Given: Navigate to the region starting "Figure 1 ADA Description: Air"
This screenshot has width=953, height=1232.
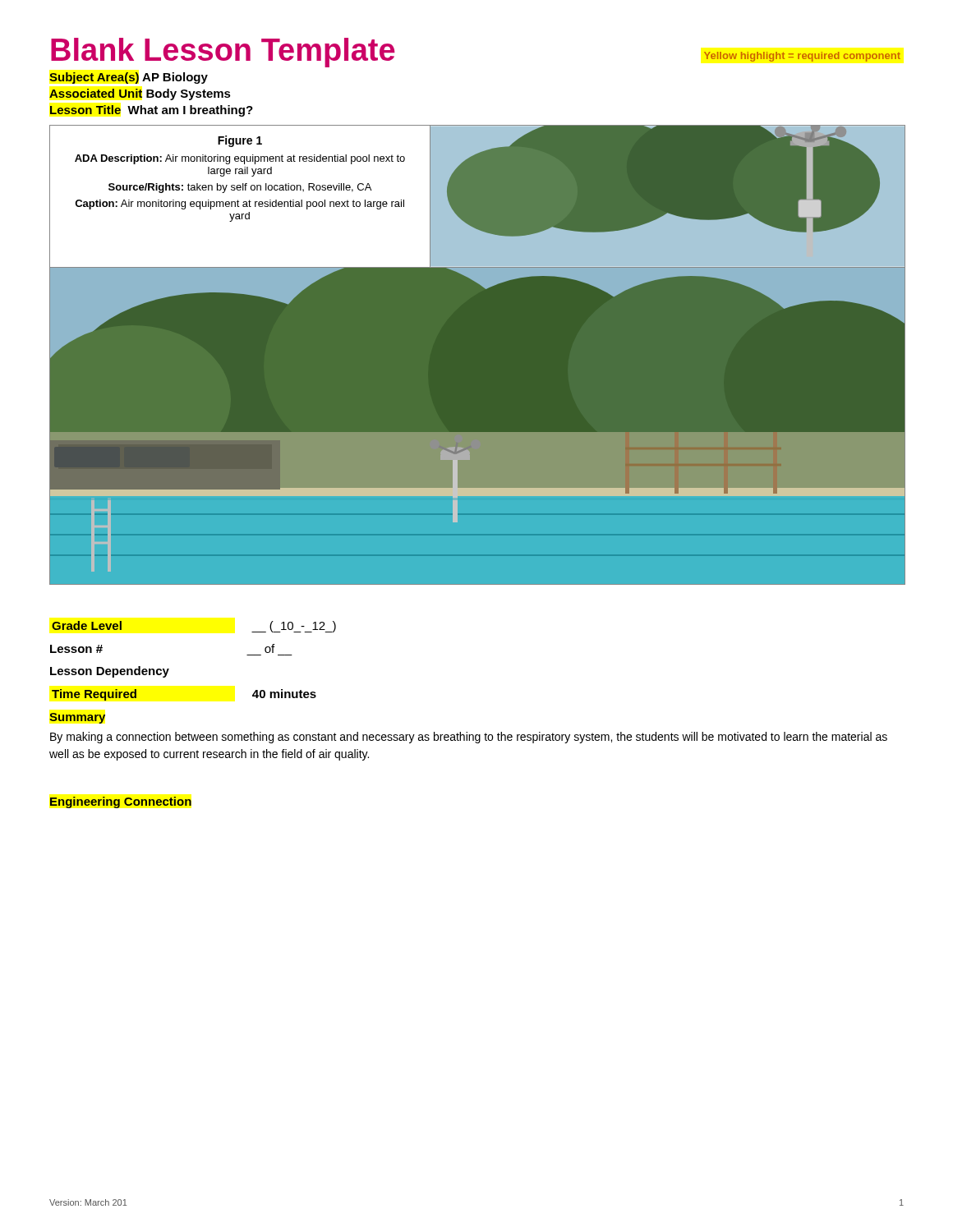Looking at the screenshot, I should (240, 178).
